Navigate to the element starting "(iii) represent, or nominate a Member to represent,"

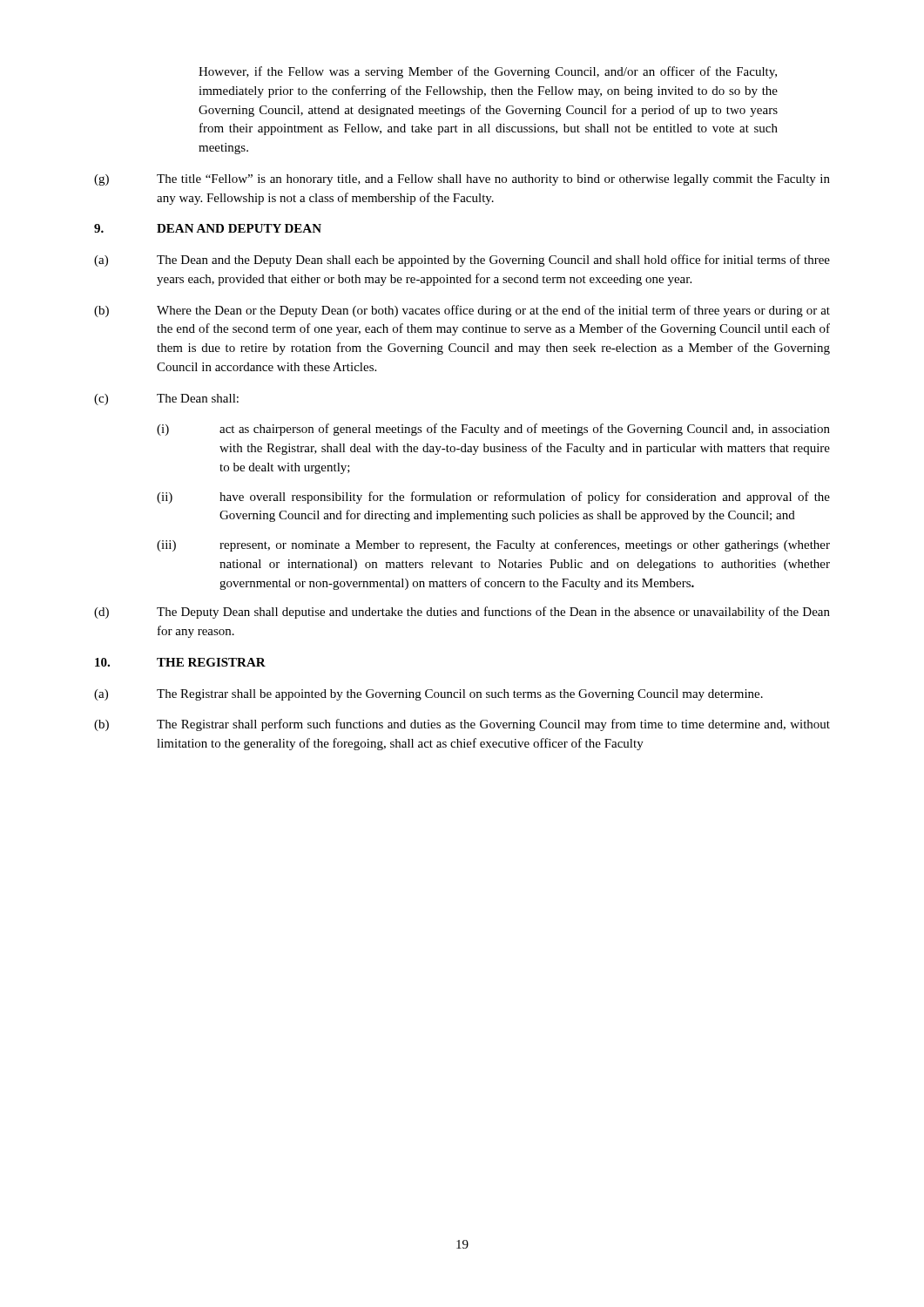click(x=493, y=564)
